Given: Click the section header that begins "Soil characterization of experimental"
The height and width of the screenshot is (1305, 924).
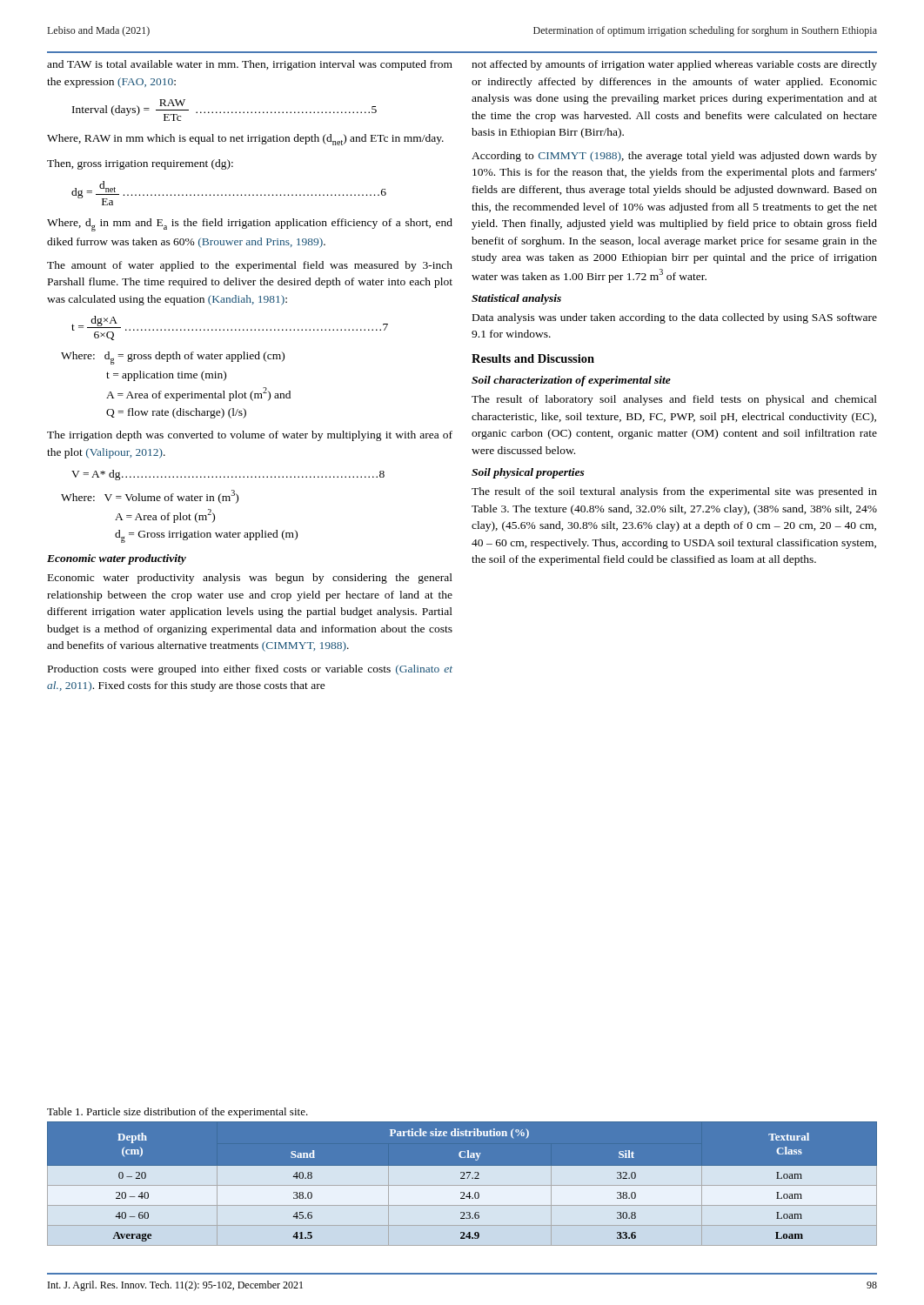Looking at the screenshot, I should point(571,380).
